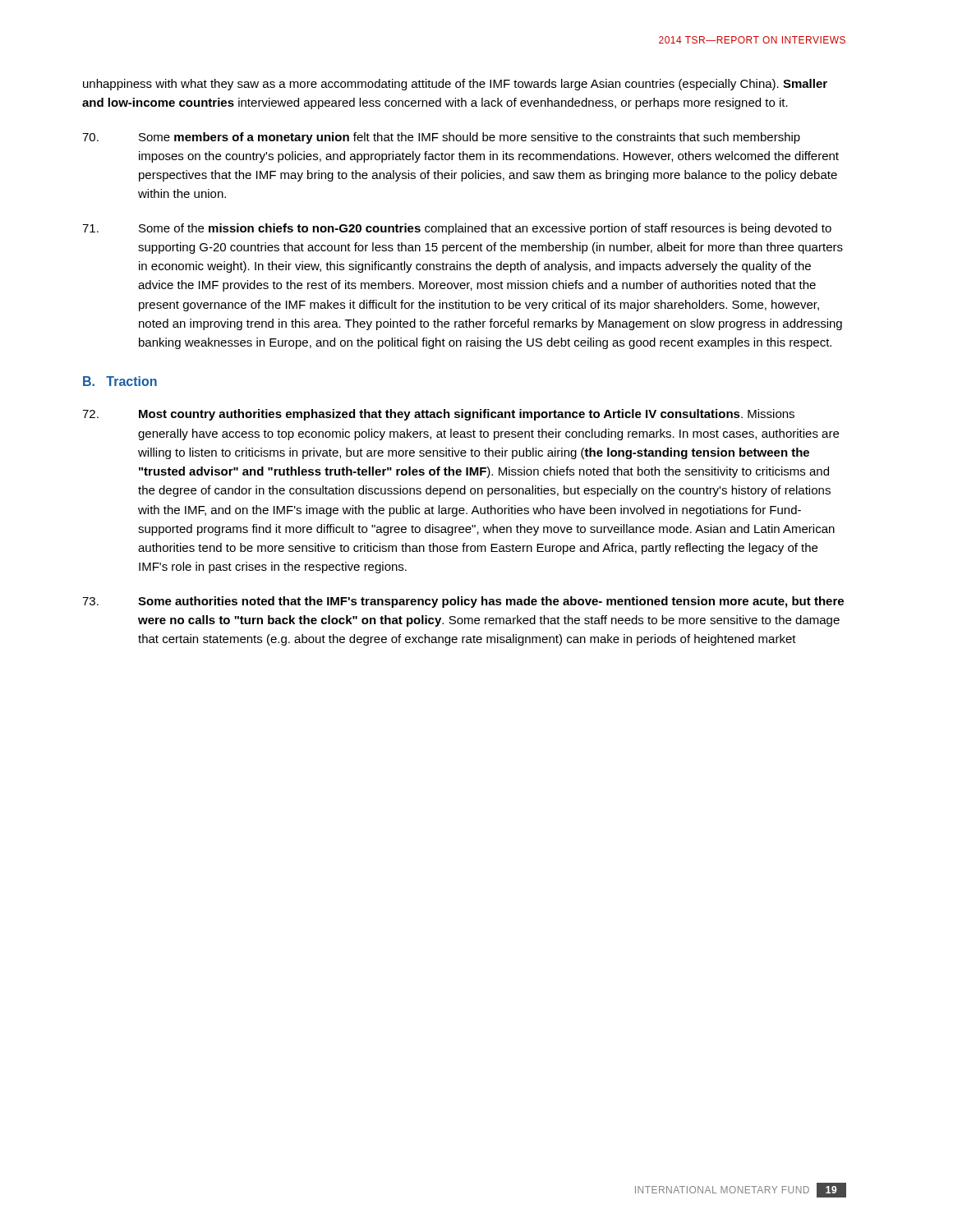Locate the block starting "Some of the mission chiefs"
This screenshot has height=1232, width=953.
[x=464, y=285]
